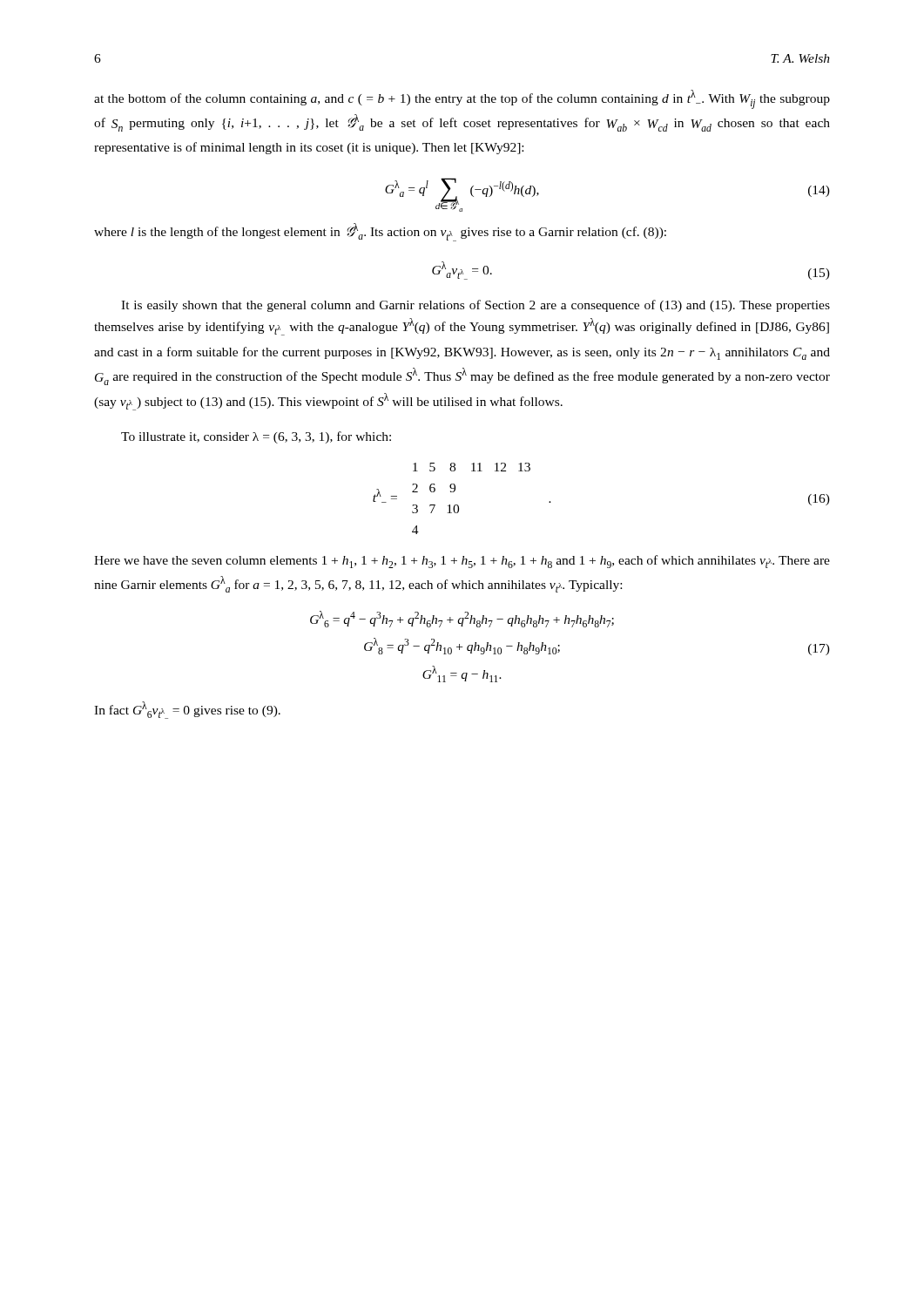
Task: Point to the block beginning "Here we have the seven column elements"
Action: [462, 574]
